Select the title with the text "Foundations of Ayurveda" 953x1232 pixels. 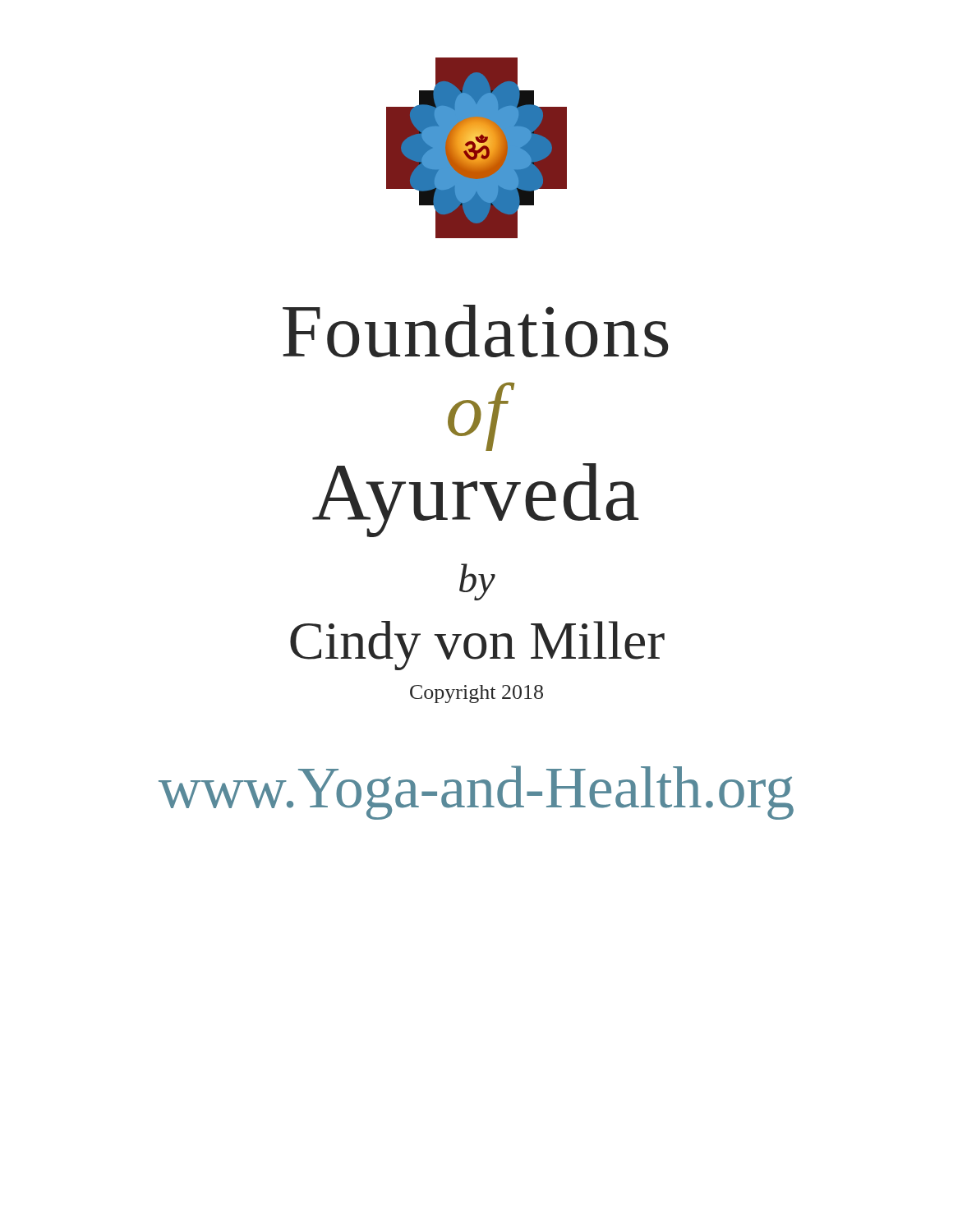pos(476,414)
